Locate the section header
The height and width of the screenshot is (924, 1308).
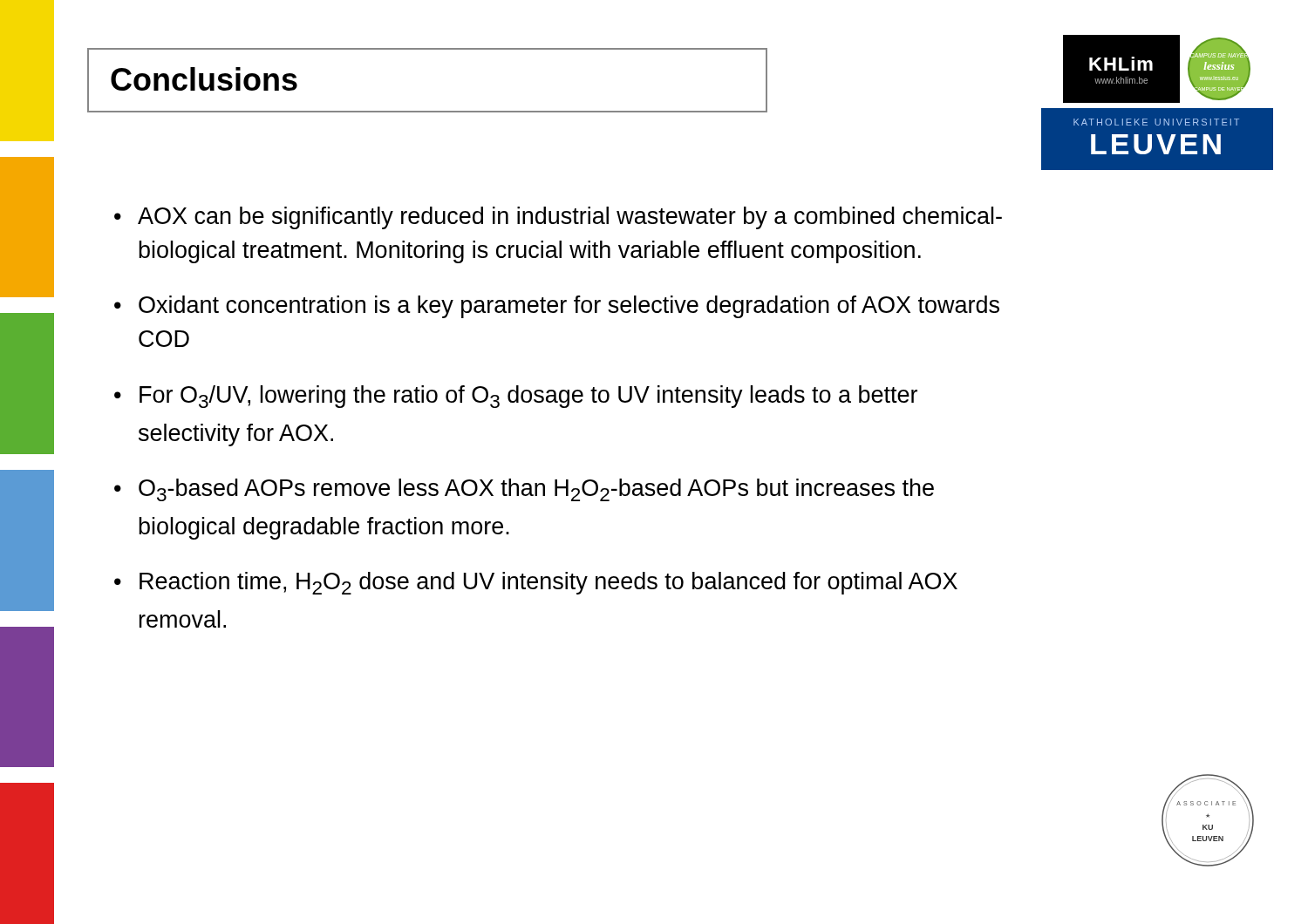(204, 80)
